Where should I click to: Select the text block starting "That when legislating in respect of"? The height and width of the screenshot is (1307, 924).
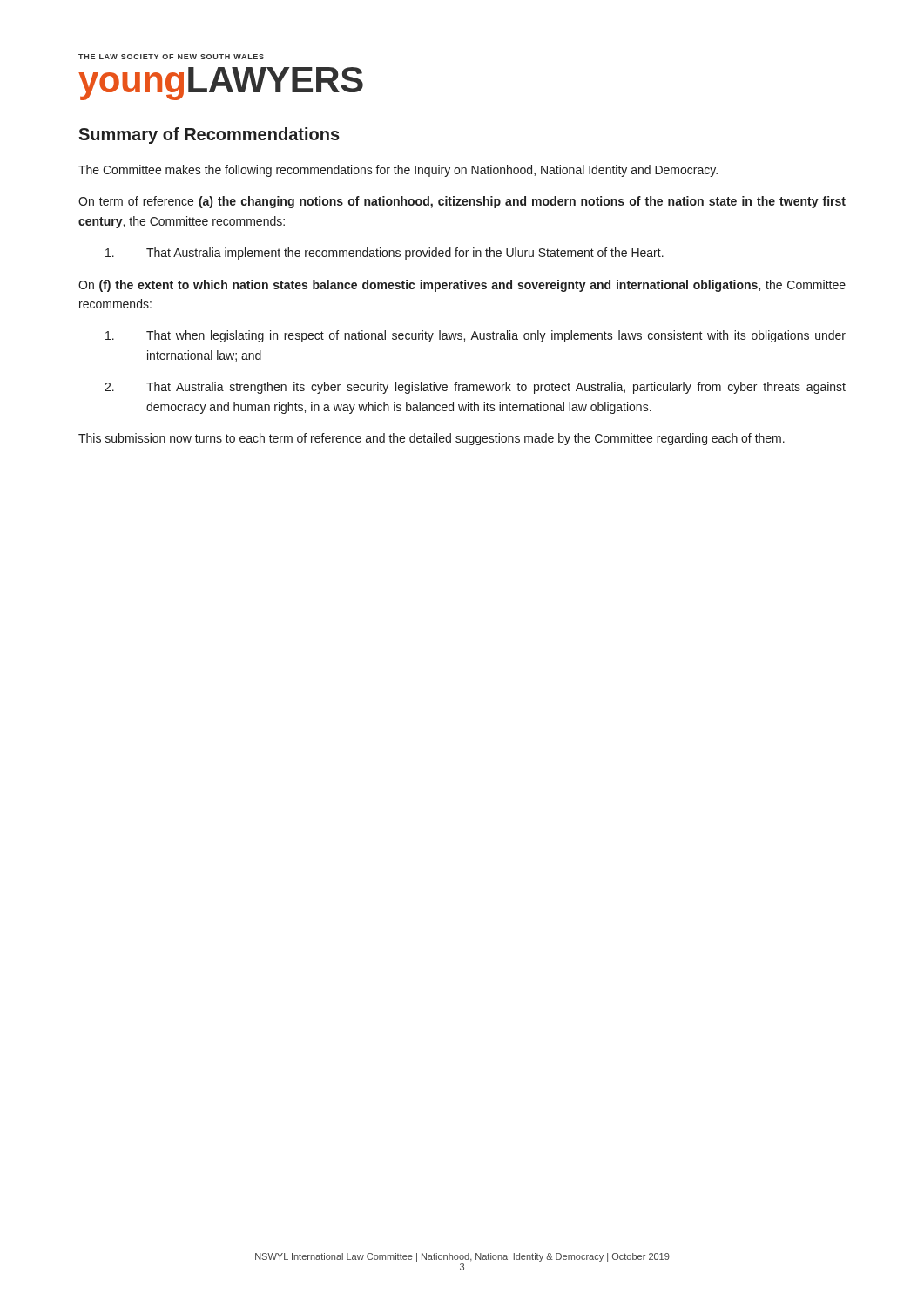pos(462,346)
